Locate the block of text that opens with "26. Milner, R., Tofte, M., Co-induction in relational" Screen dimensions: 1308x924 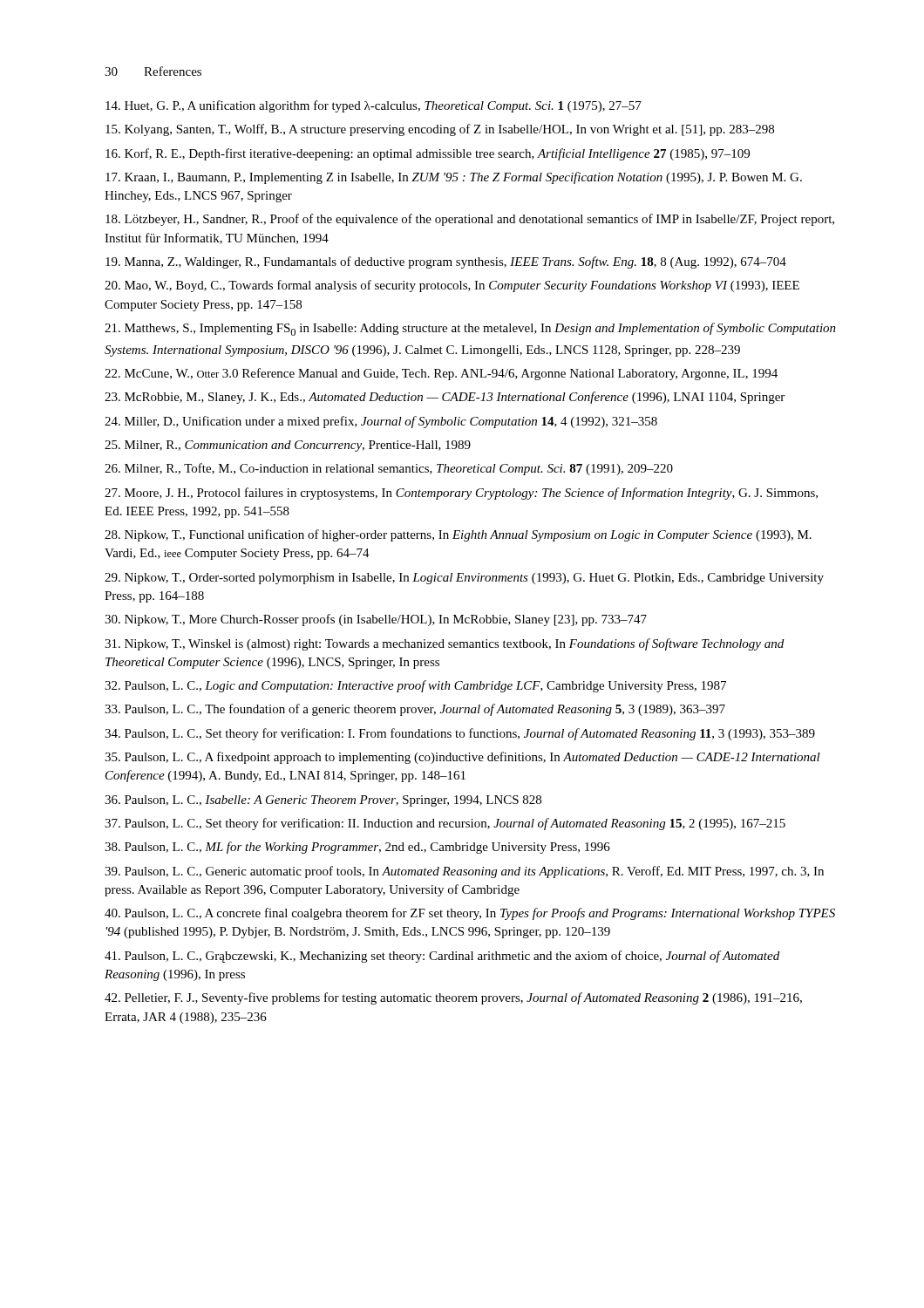[x=389, y=468]
